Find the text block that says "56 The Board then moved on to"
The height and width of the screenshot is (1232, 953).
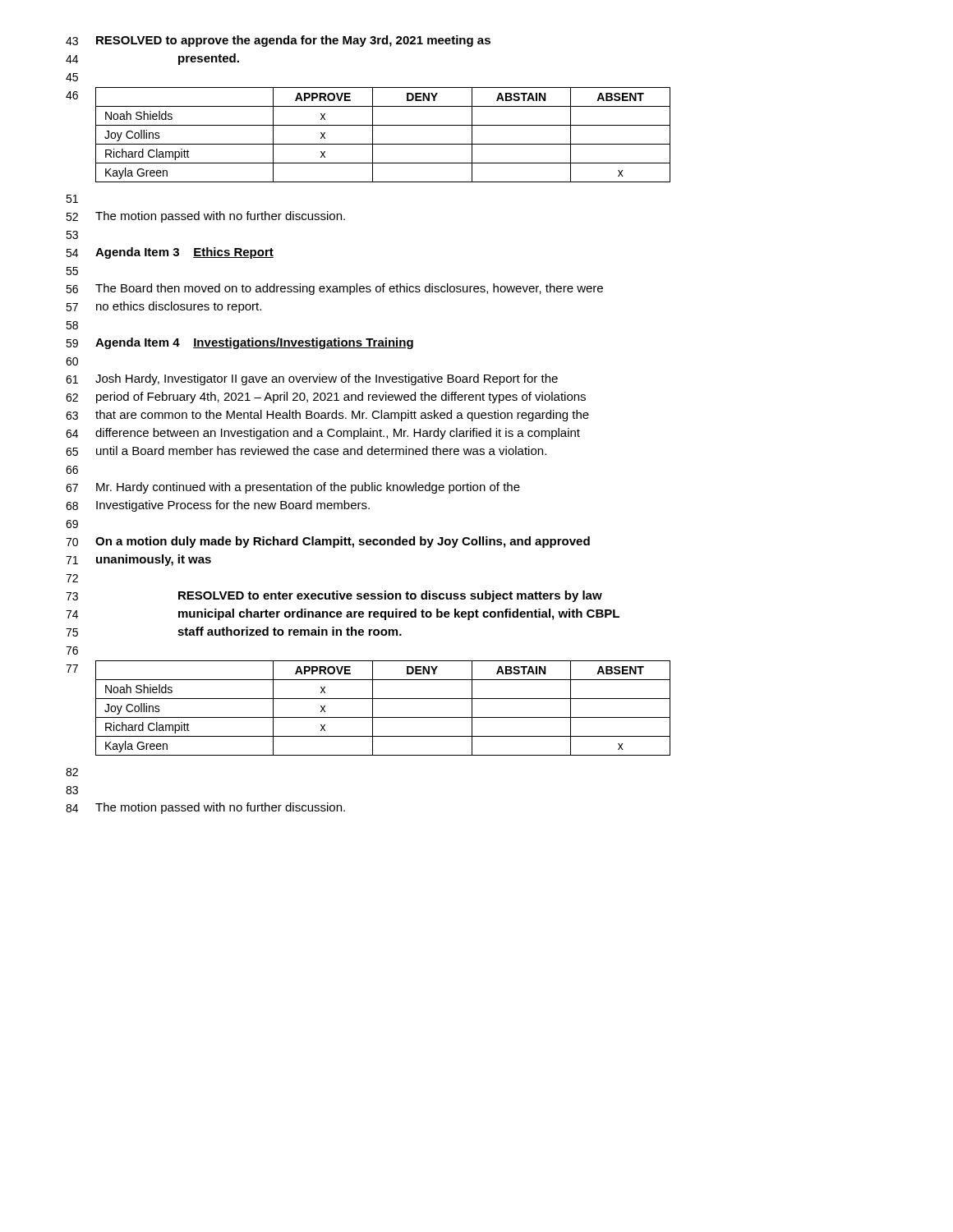click(x=485, y=299)
